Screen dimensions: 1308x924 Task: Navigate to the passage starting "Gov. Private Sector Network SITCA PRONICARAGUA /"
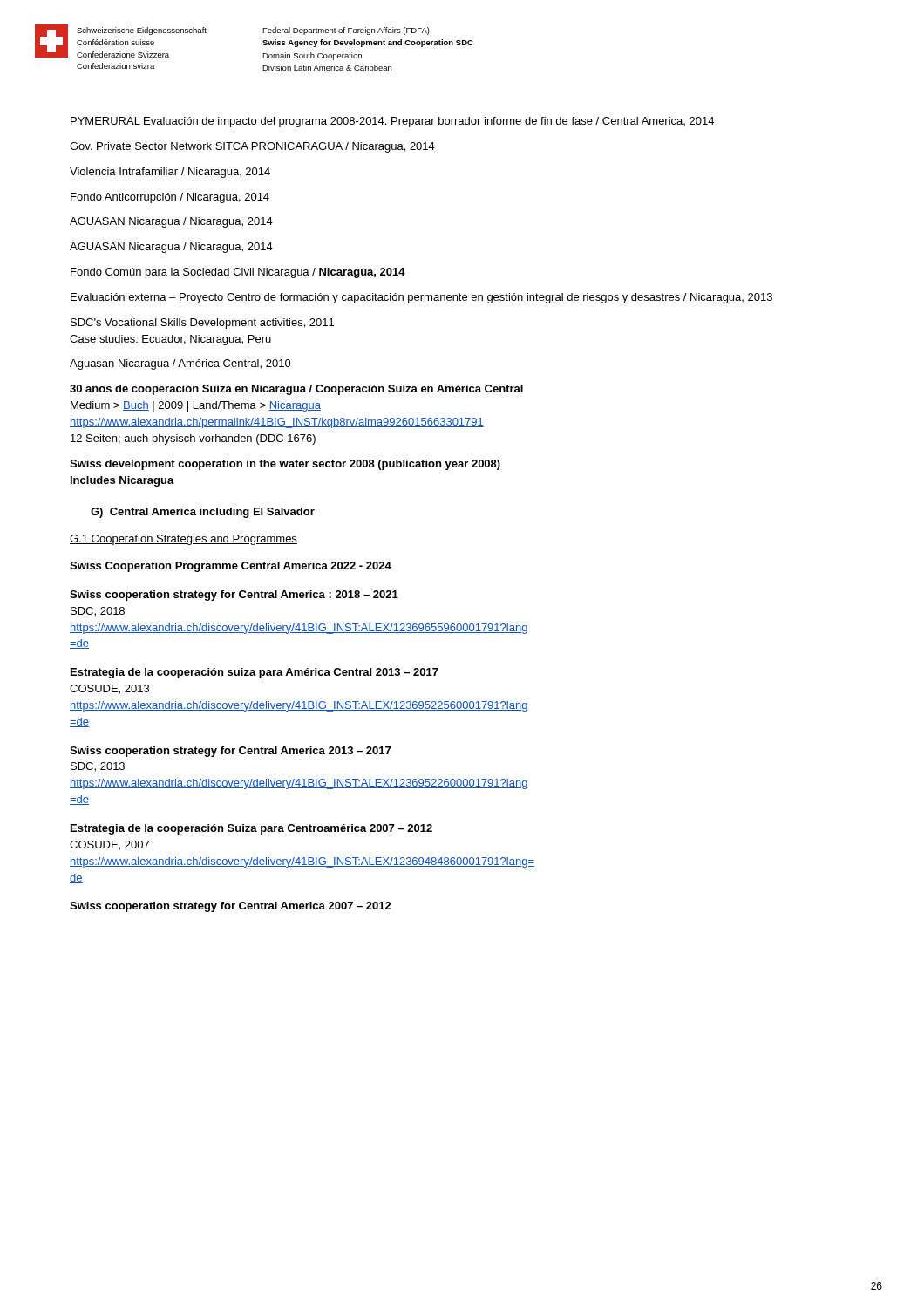tap(252, 146)
